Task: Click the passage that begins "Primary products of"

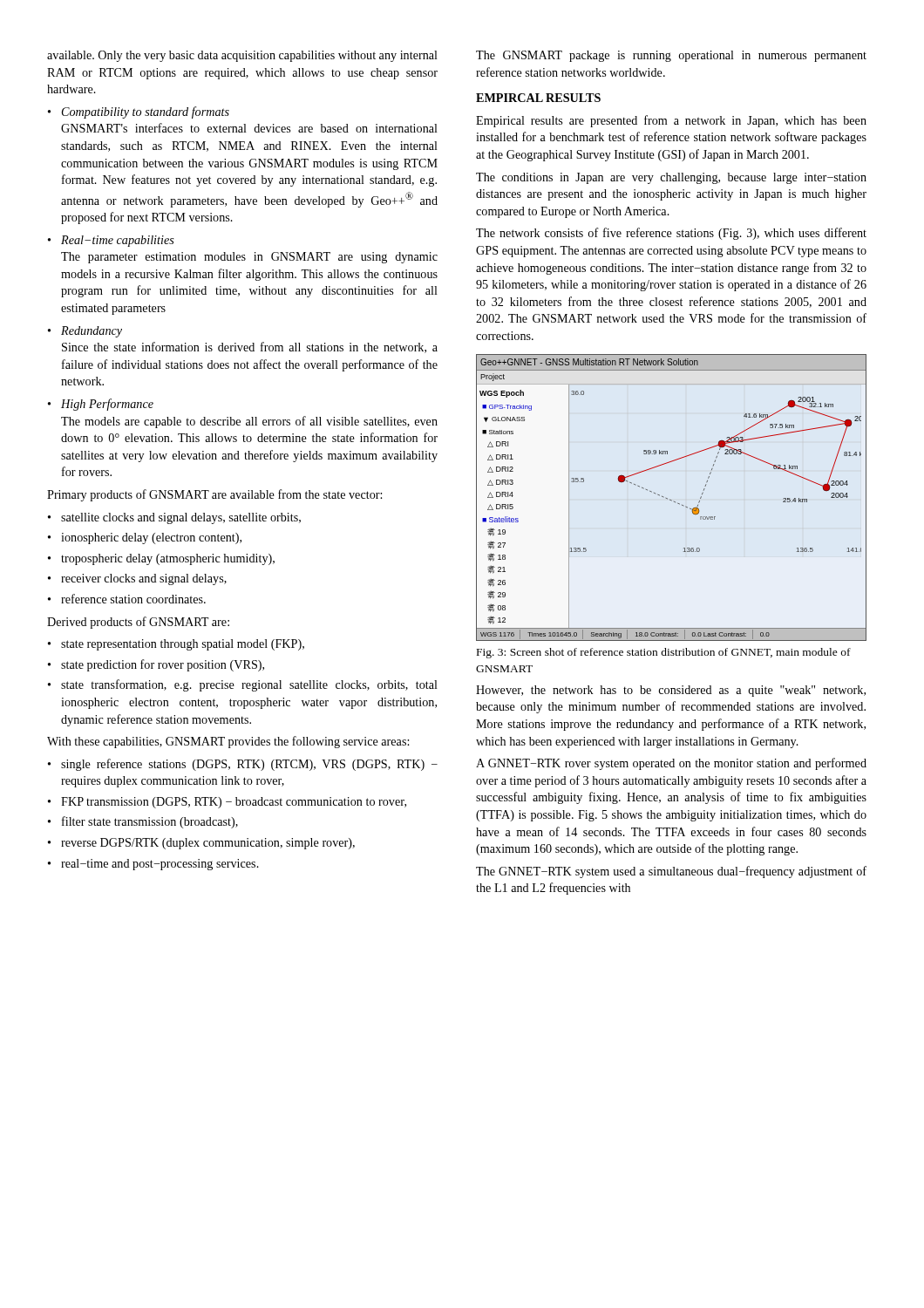Action: click(242, 495)
